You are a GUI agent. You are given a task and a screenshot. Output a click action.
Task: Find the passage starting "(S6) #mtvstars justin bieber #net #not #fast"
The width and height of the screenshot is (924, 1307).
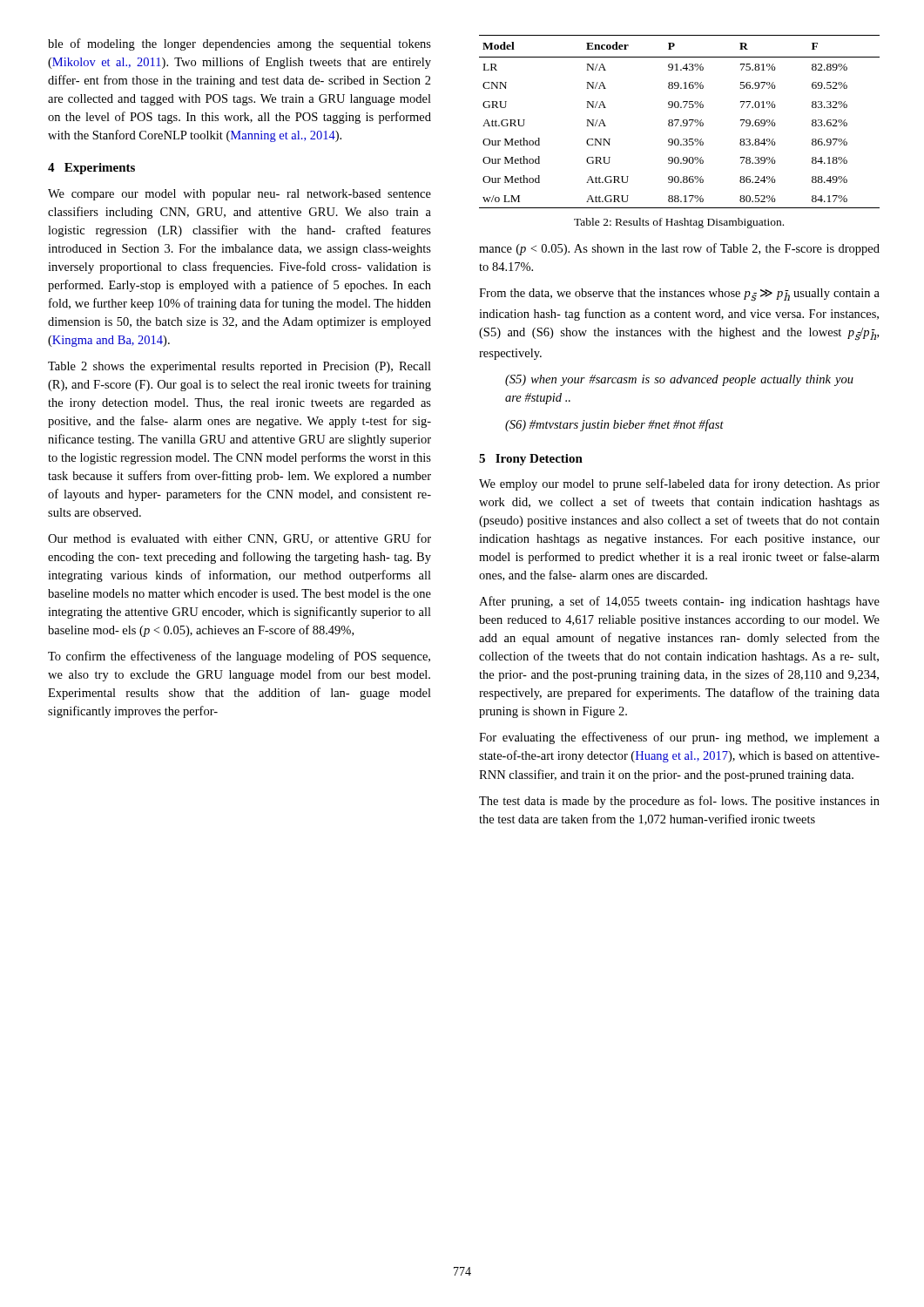(679, 424)
